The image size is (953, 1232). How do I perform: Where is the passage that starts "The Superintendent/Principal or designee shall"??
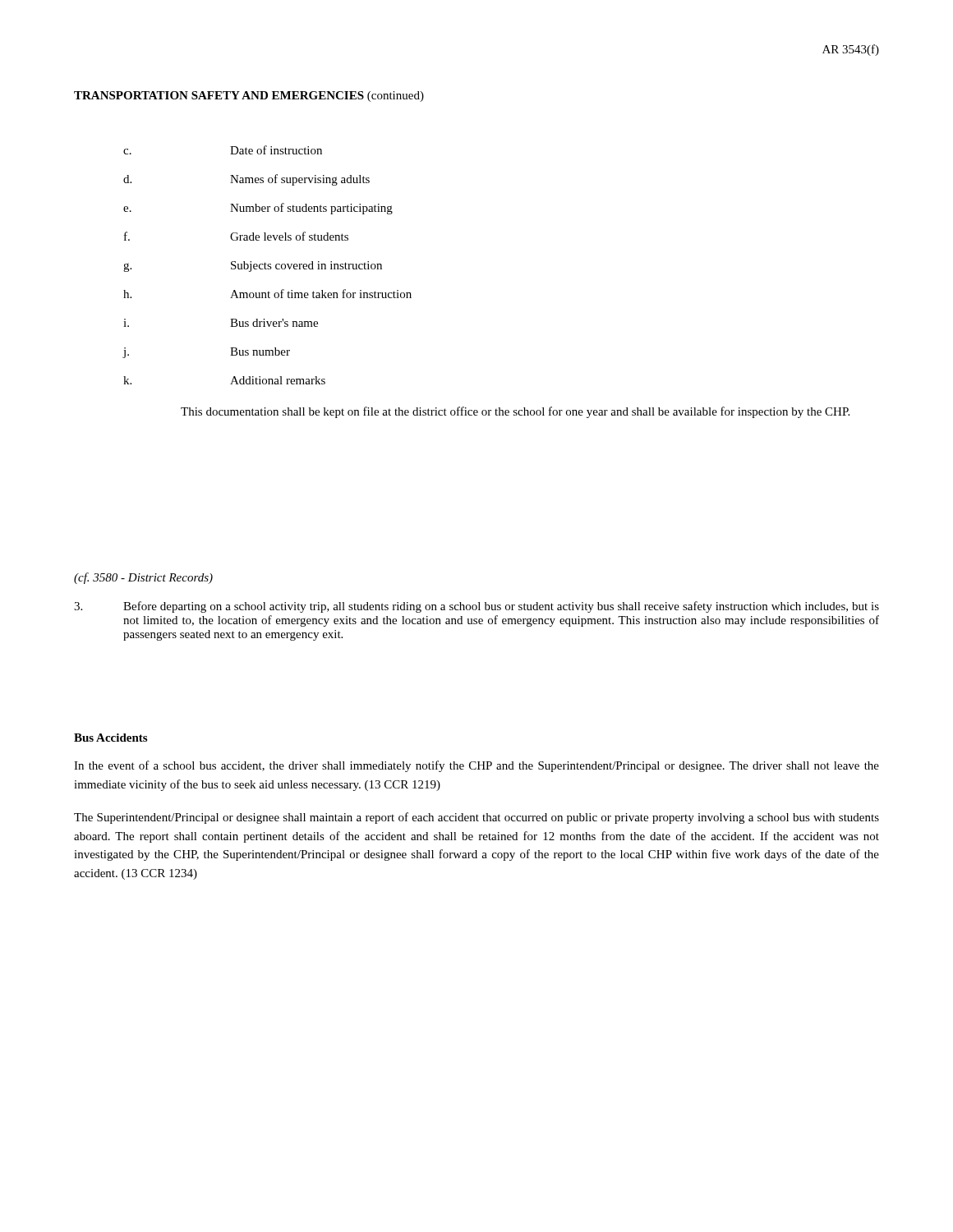click(x=476, y=845)
